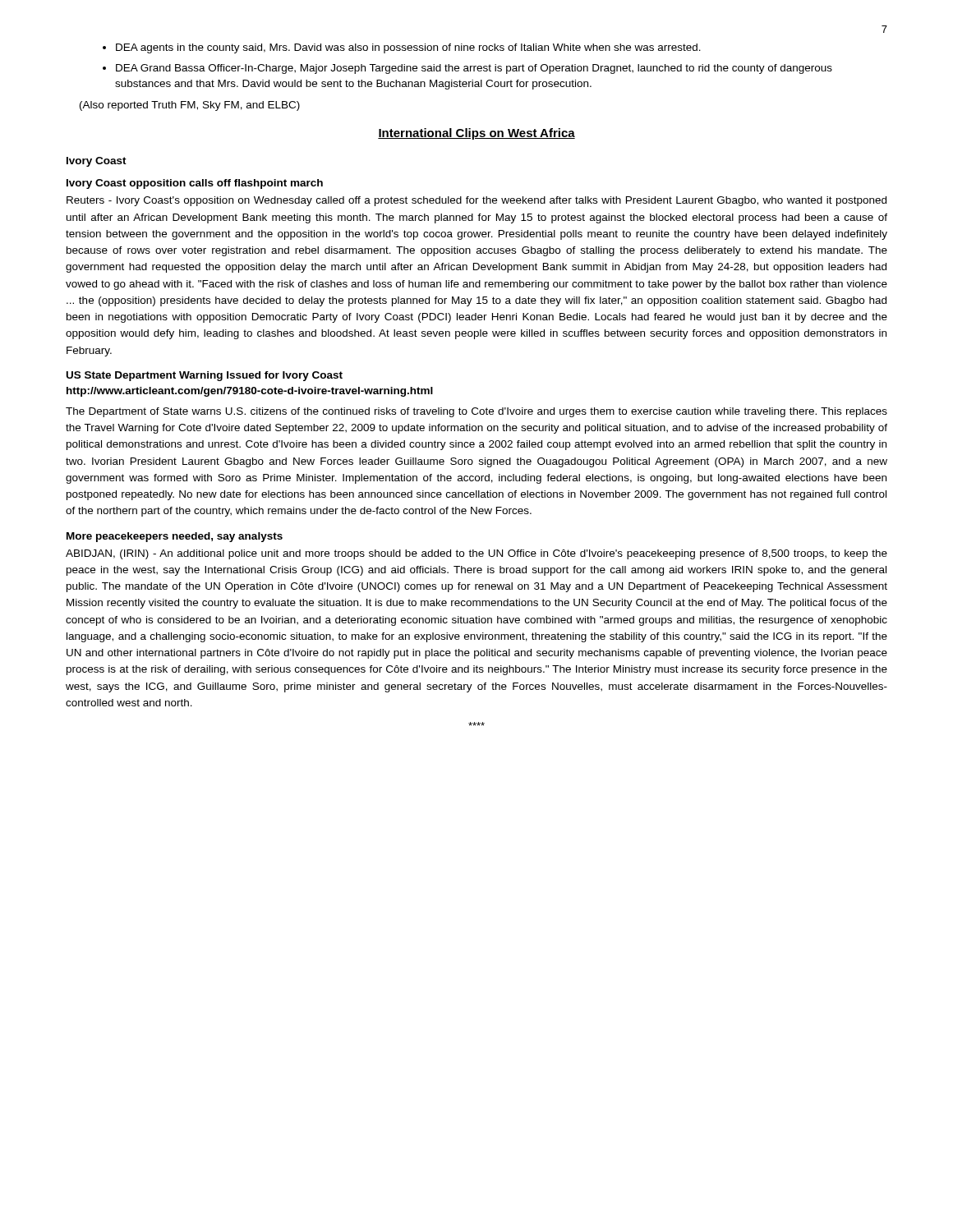Click on the element starting "Reuters - Ivory Coast's opposition on"
The width and height of the screenshot is (953, 1232).
pyautogui.click(x=476, y=275)
